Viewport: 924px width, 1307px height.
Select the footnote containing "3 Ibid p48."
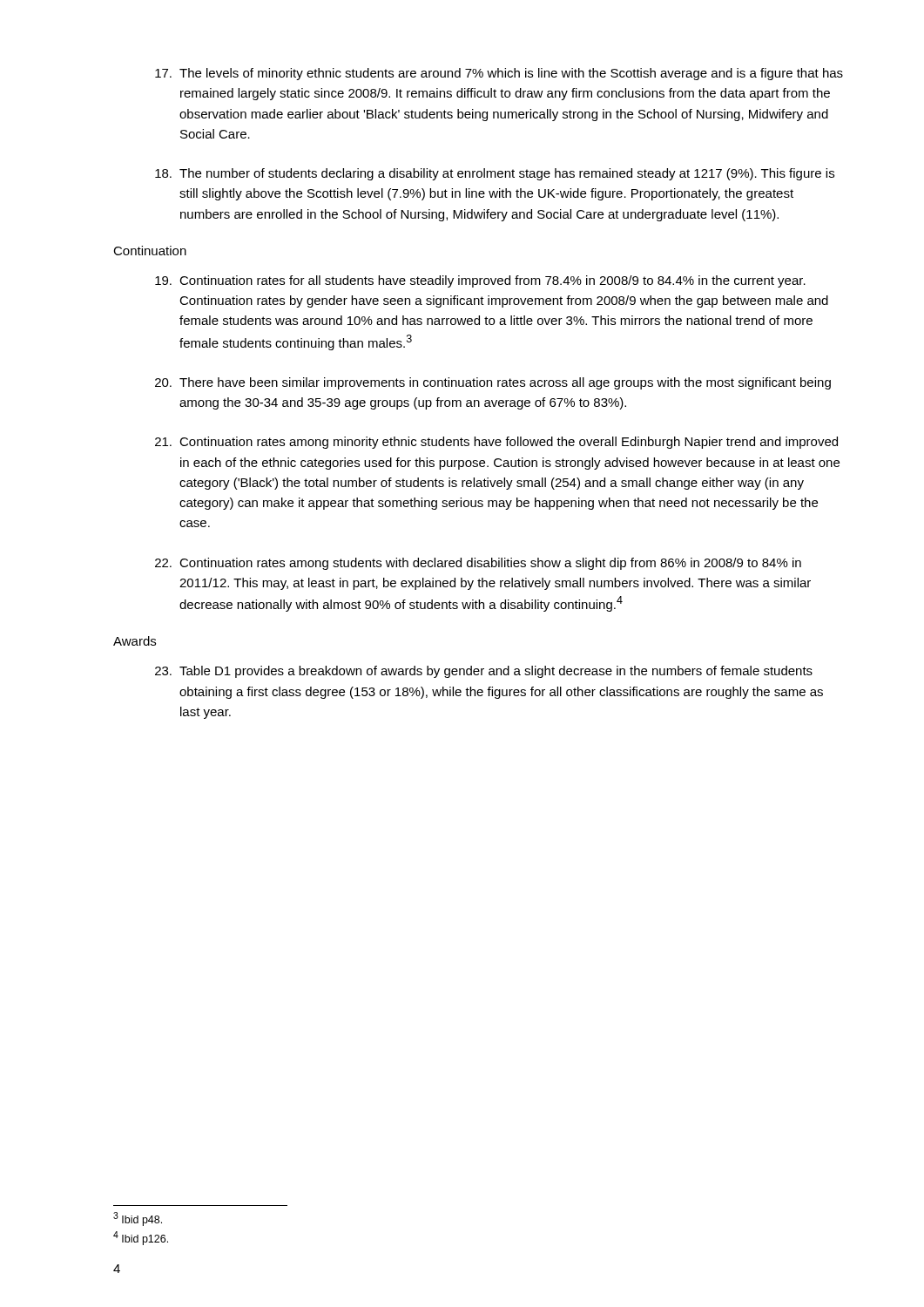138,1219
